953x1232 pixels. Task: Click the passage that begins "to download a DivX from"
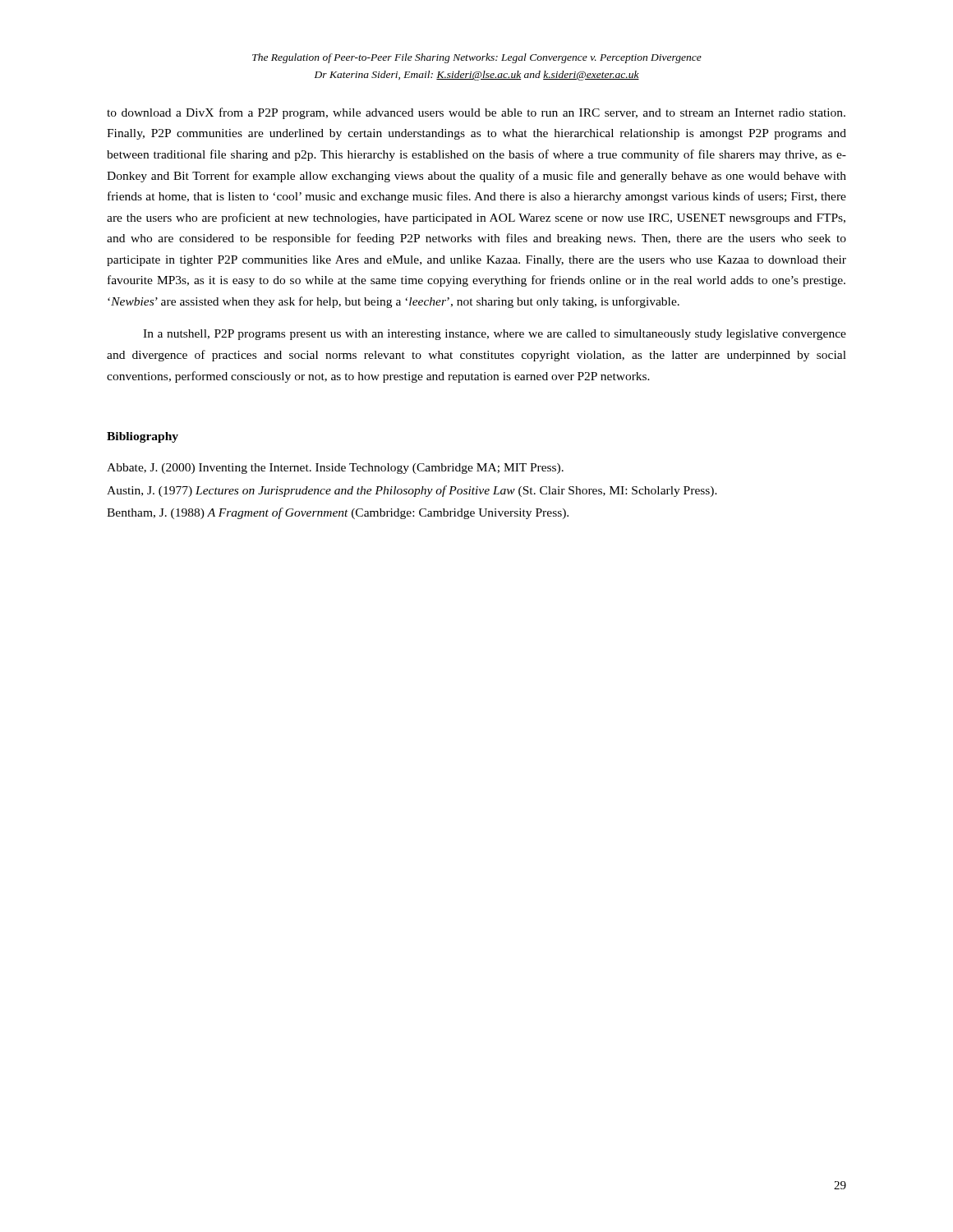tap(476, 244)
